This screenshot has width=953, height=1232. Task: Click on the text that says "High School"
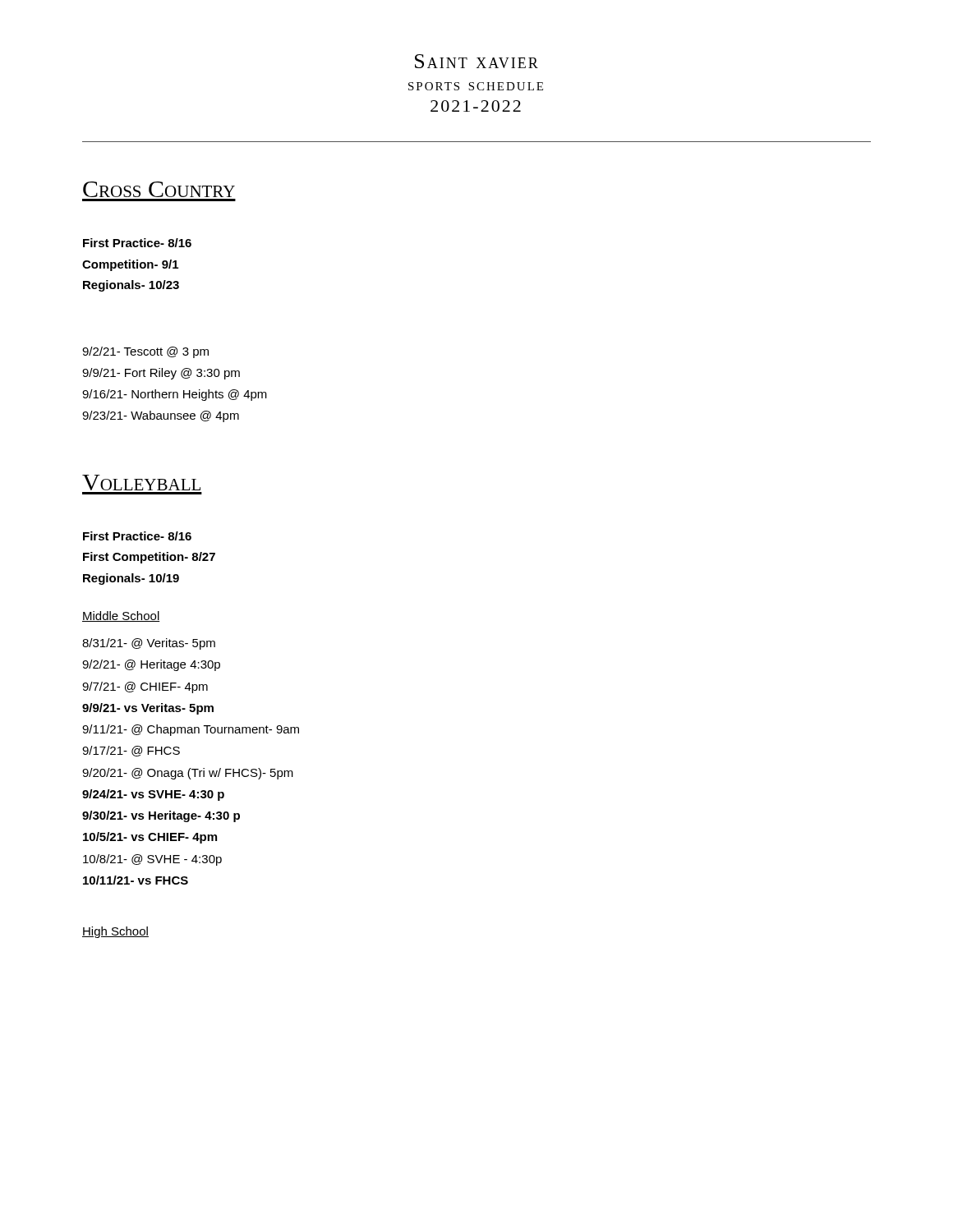pos(115,931)
